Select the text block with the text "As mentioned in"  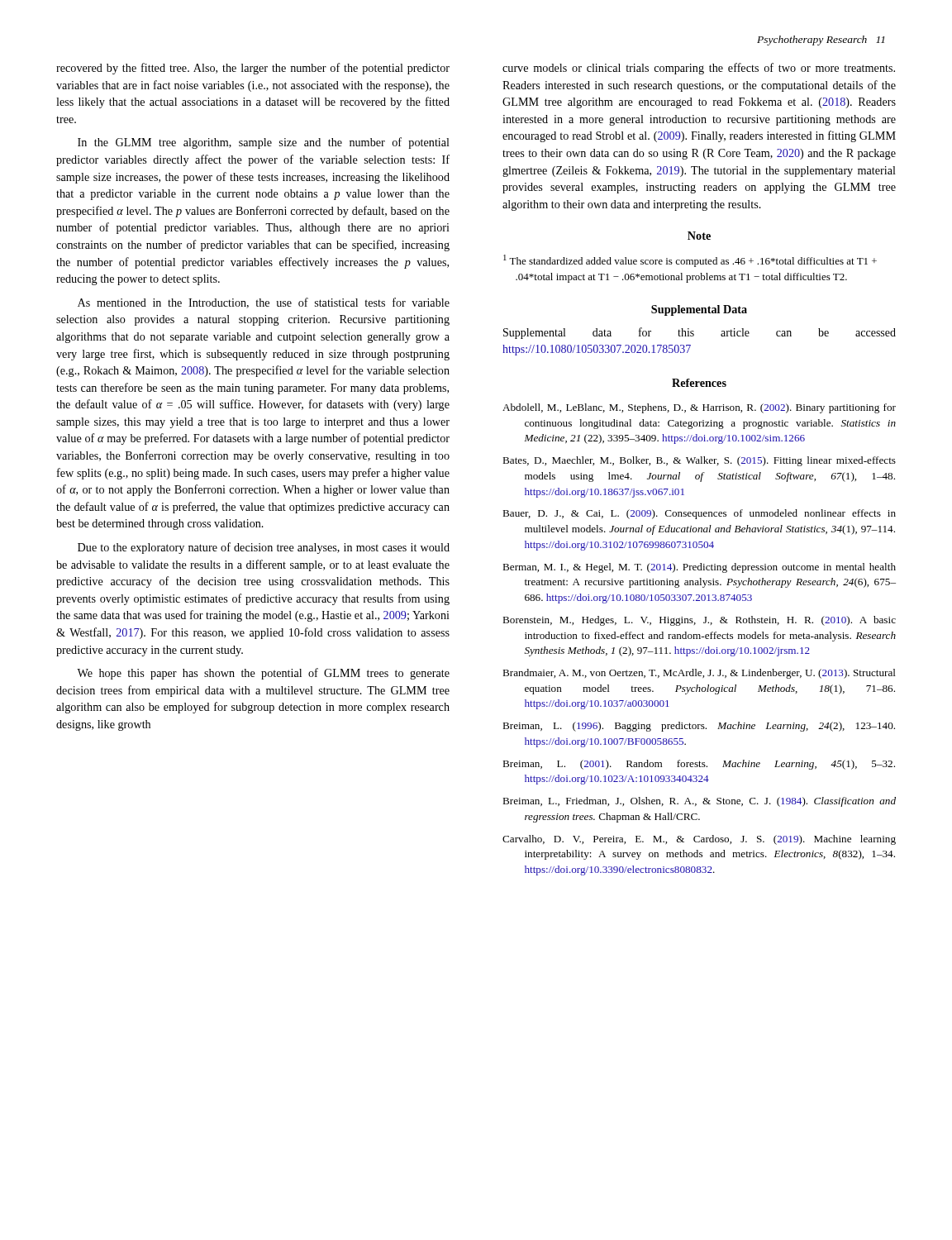[x=253, y=413]
